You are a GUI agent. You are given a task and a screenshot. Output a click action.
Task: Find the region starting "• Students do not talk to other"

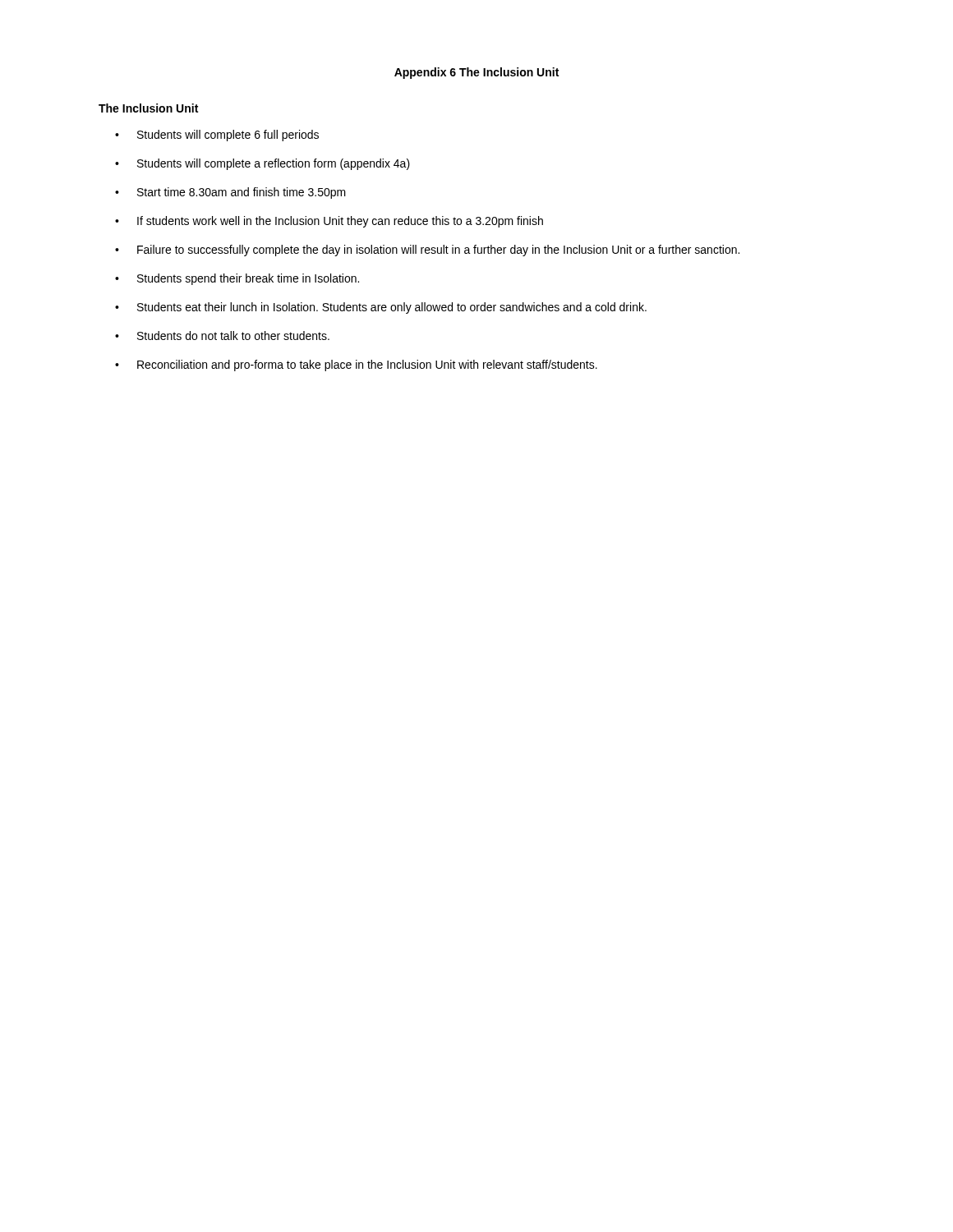coord(222,336)
